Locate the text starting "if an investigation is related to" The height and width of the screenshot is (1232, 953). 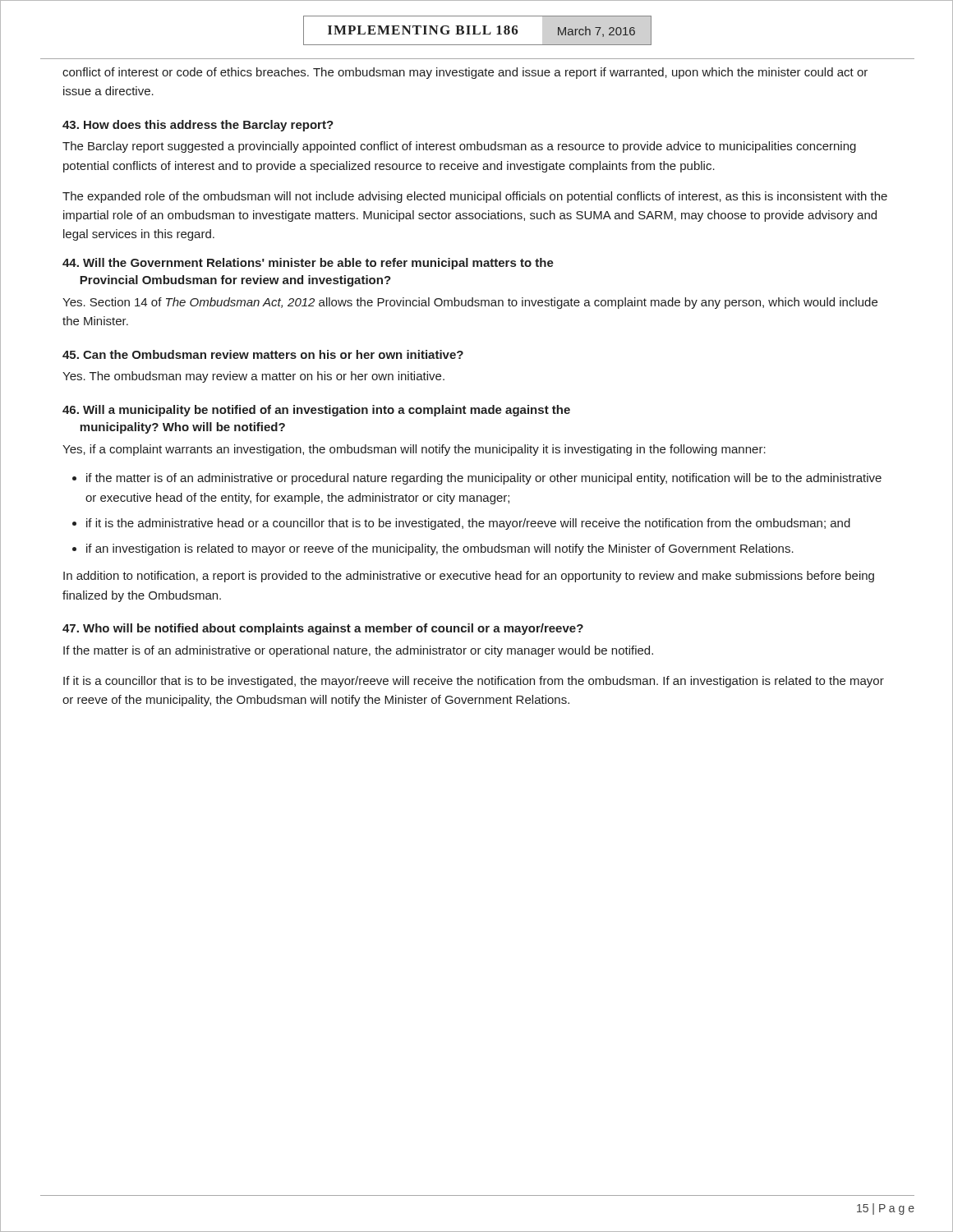440,548
